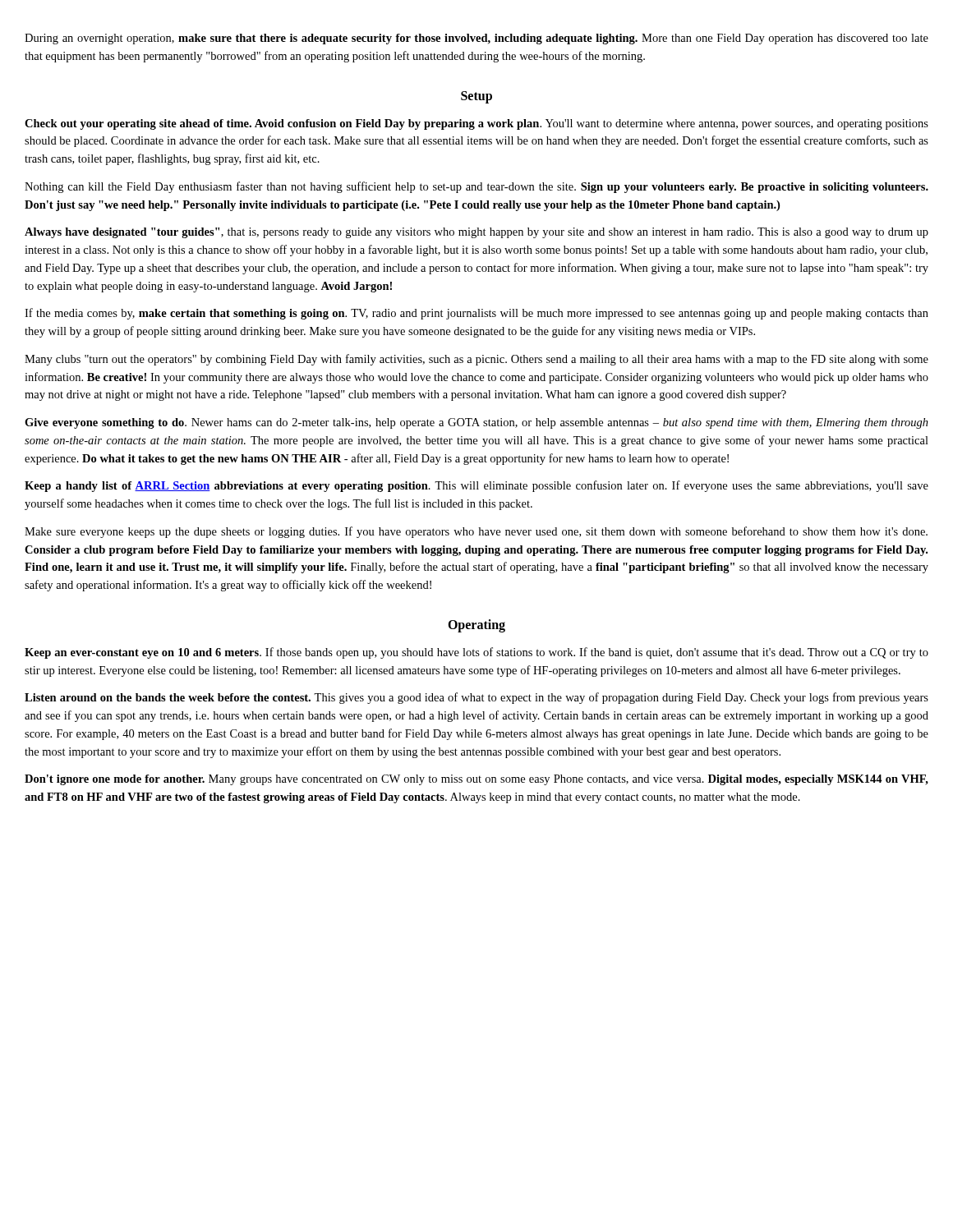Point to the block beginning "Many clubs "turn"

tap(476, 377)
